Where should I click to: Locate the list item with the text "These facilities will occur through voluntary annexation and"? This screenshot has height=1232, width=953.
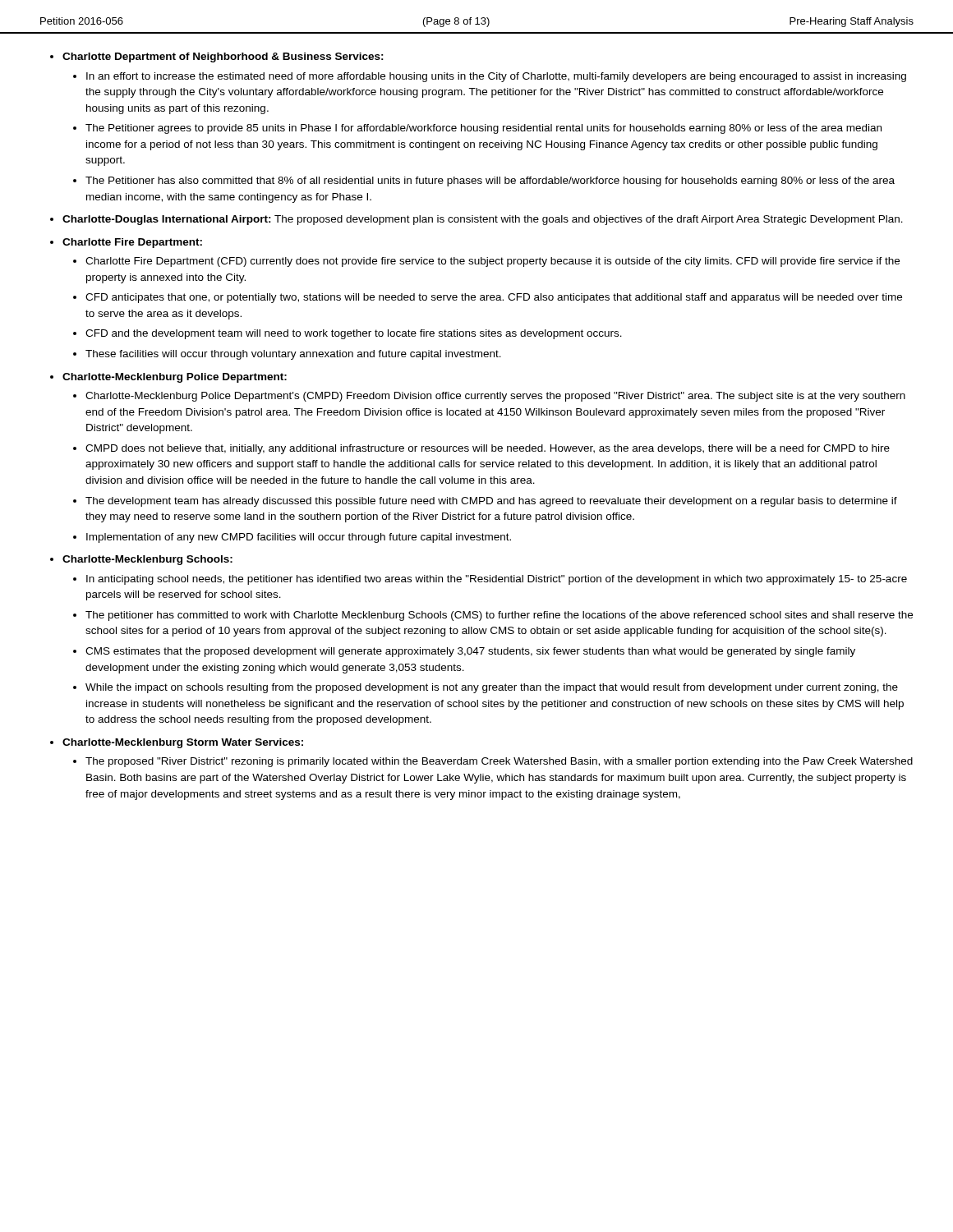[294, 354]
